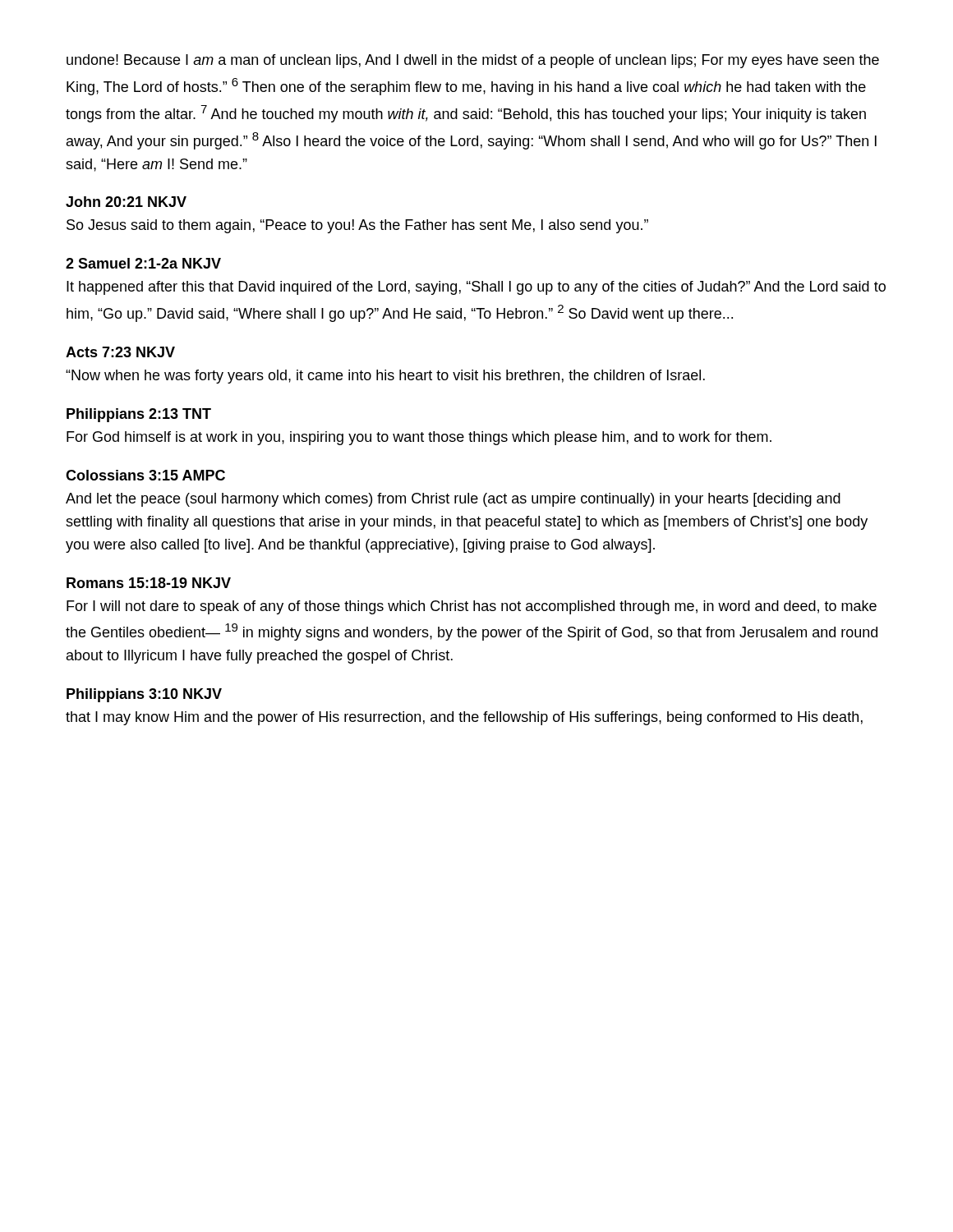Navigate to the element starting "Philippians 3:10 NKJV"
Screen dimensions: 1232x953
click(x=144, y=694)
